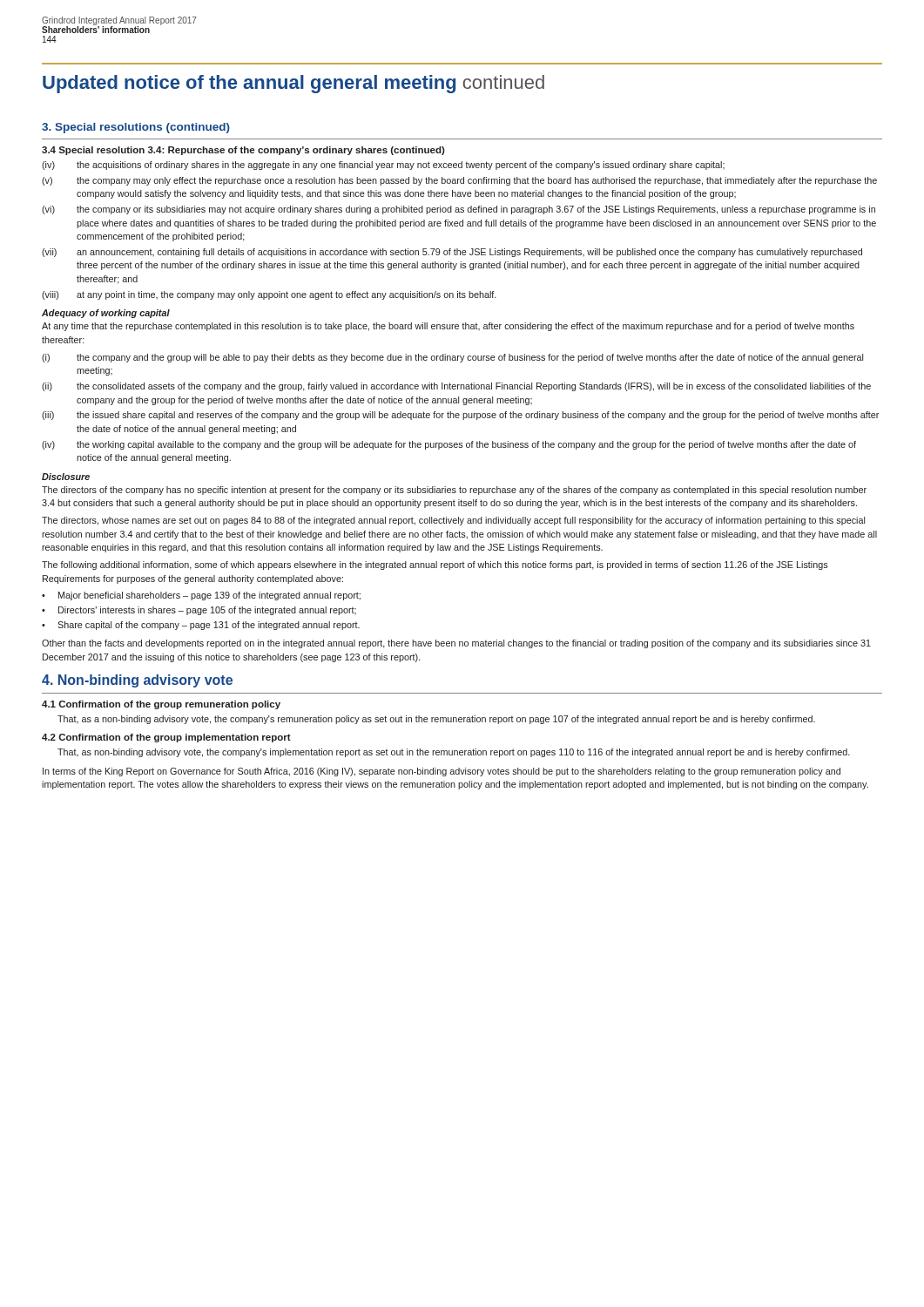Image resolution: width=924 pixels, height=1307 pixels.
Task: Click where it says "4.1 Confirmation of the group remuneration policy"
Action: pyautogui.click(x=161, y=704)
